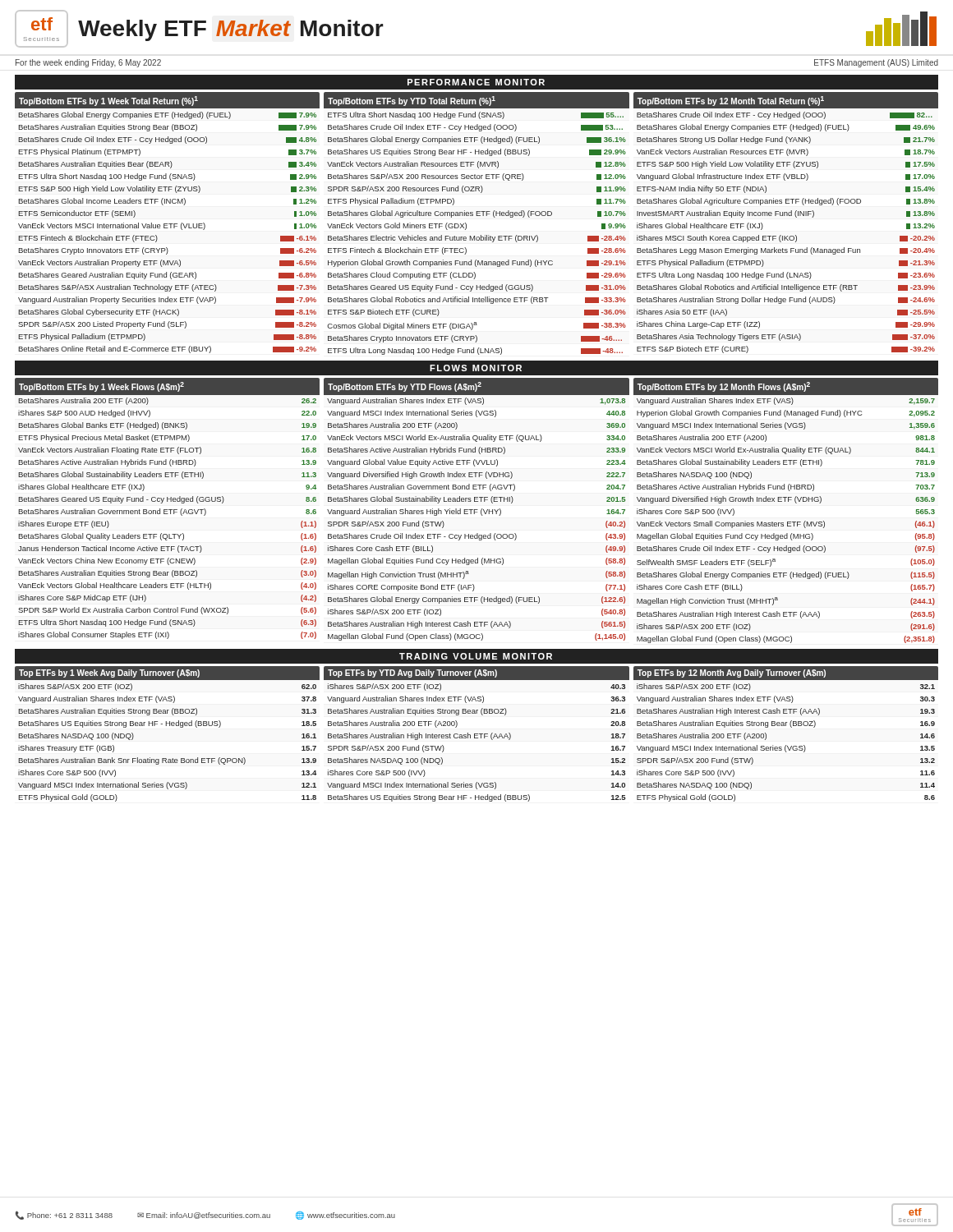The height and width of the screenshot is (1232, 953).
Task: Find the table that mentions "BetaShares Global Income Leaders ETF"
Action: point(167,224)
